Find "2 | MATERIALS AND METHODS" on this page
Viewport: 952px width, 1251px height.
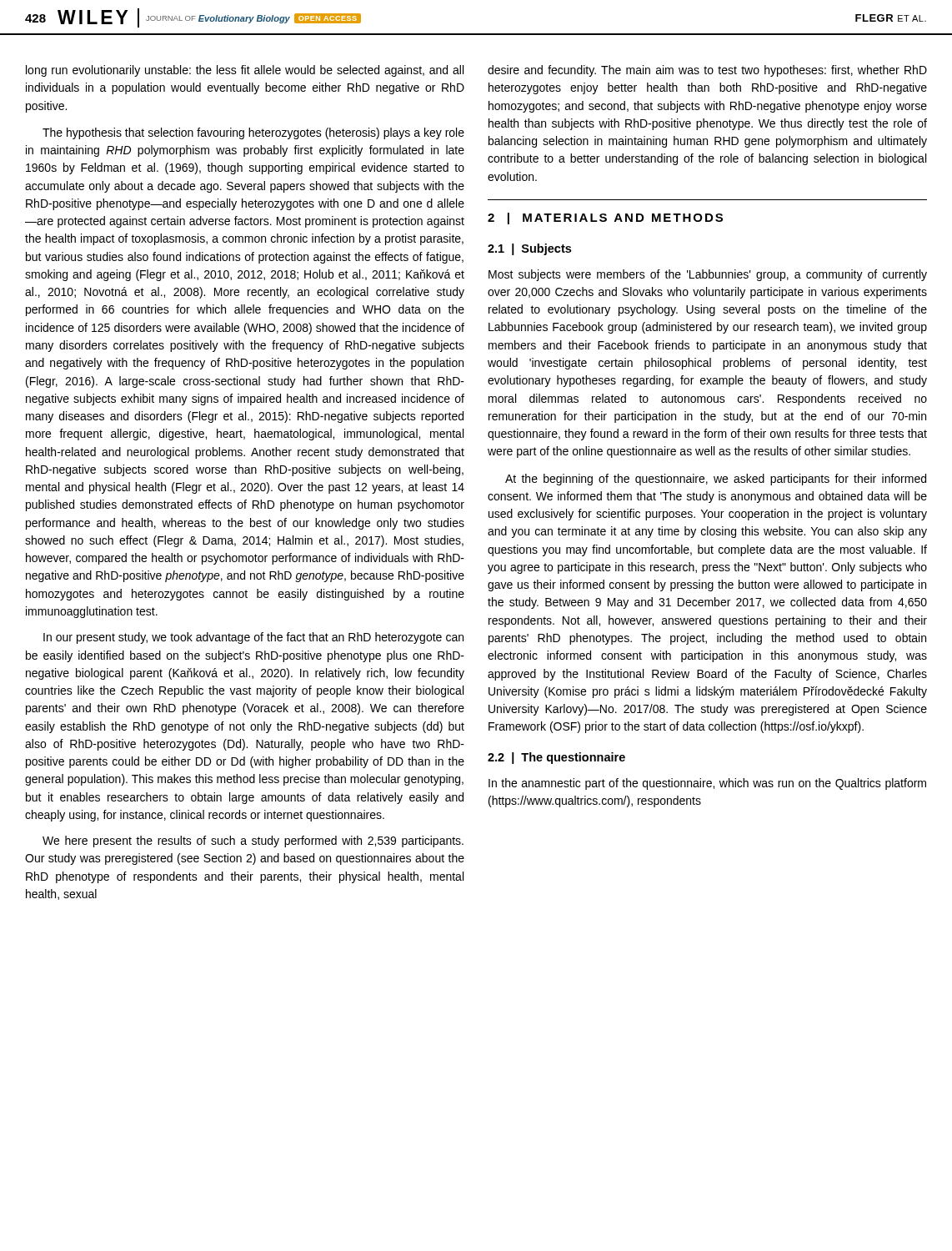pyautogui.click(x=606, y=217)
